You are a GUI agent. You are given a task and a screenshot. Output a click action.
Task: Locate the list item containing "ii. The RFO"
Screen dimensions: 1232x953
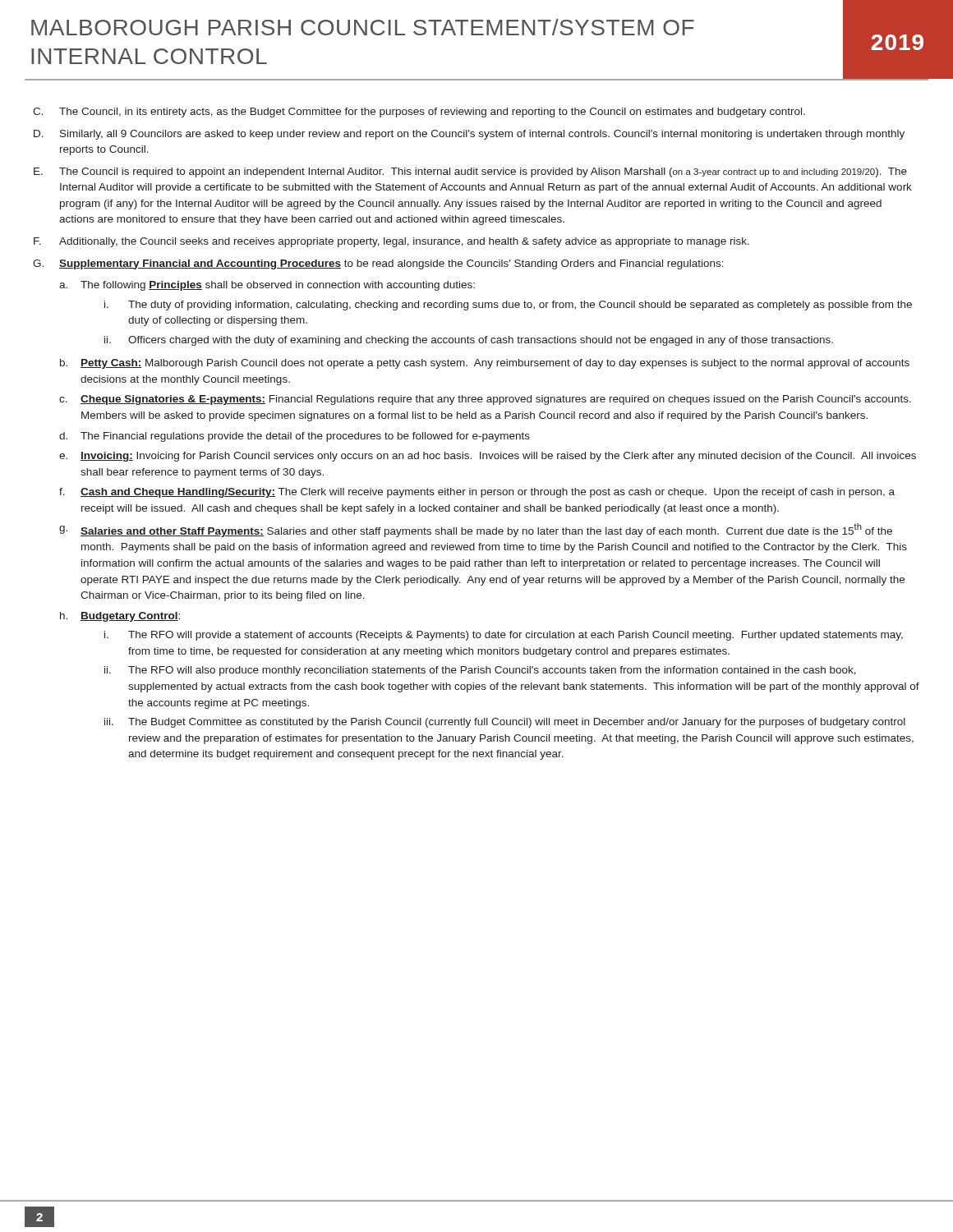pos(512,686)
